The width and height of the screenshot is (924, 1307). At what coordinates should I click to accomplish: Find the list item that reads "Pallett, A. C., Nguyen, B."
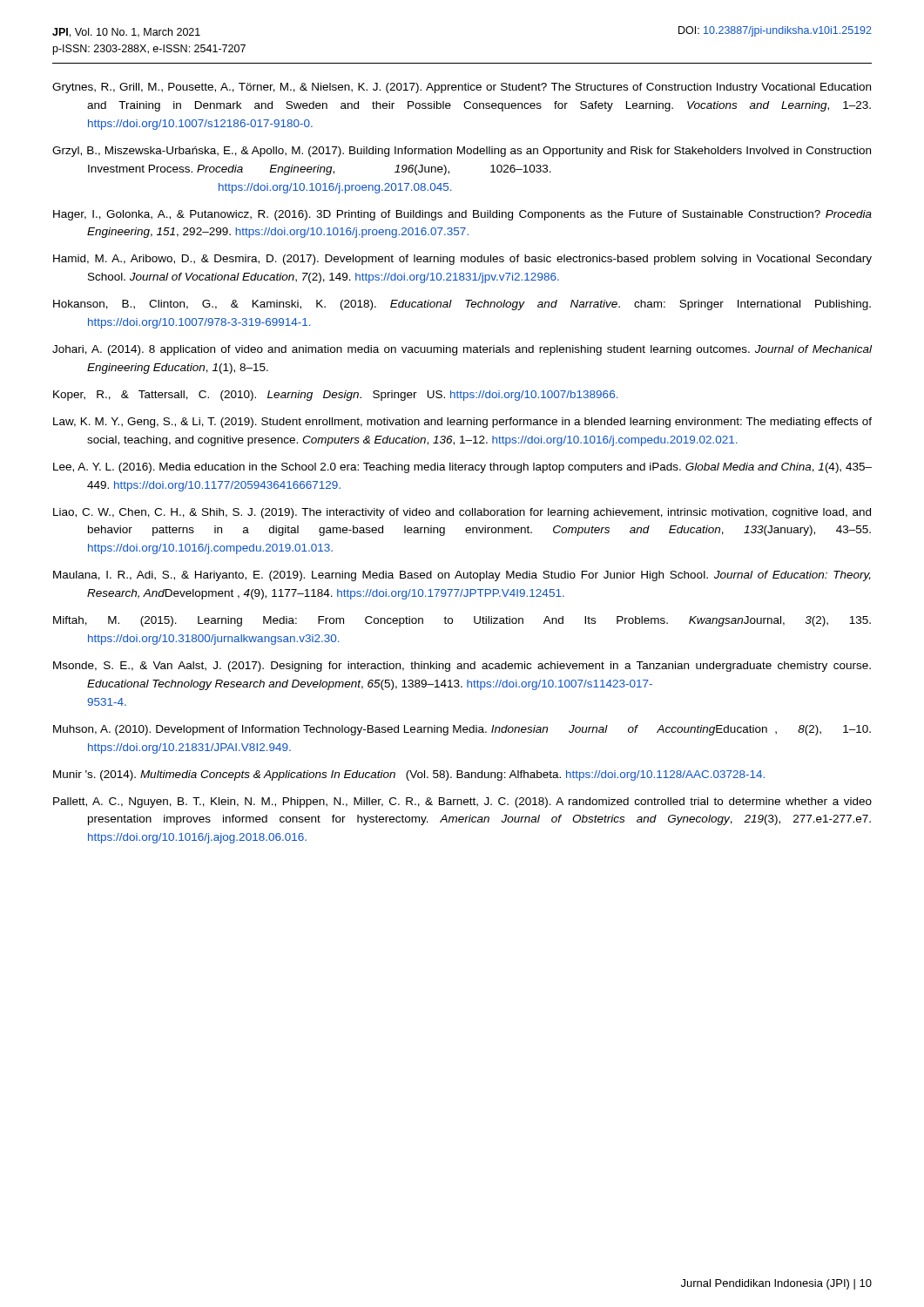[462, 819]
